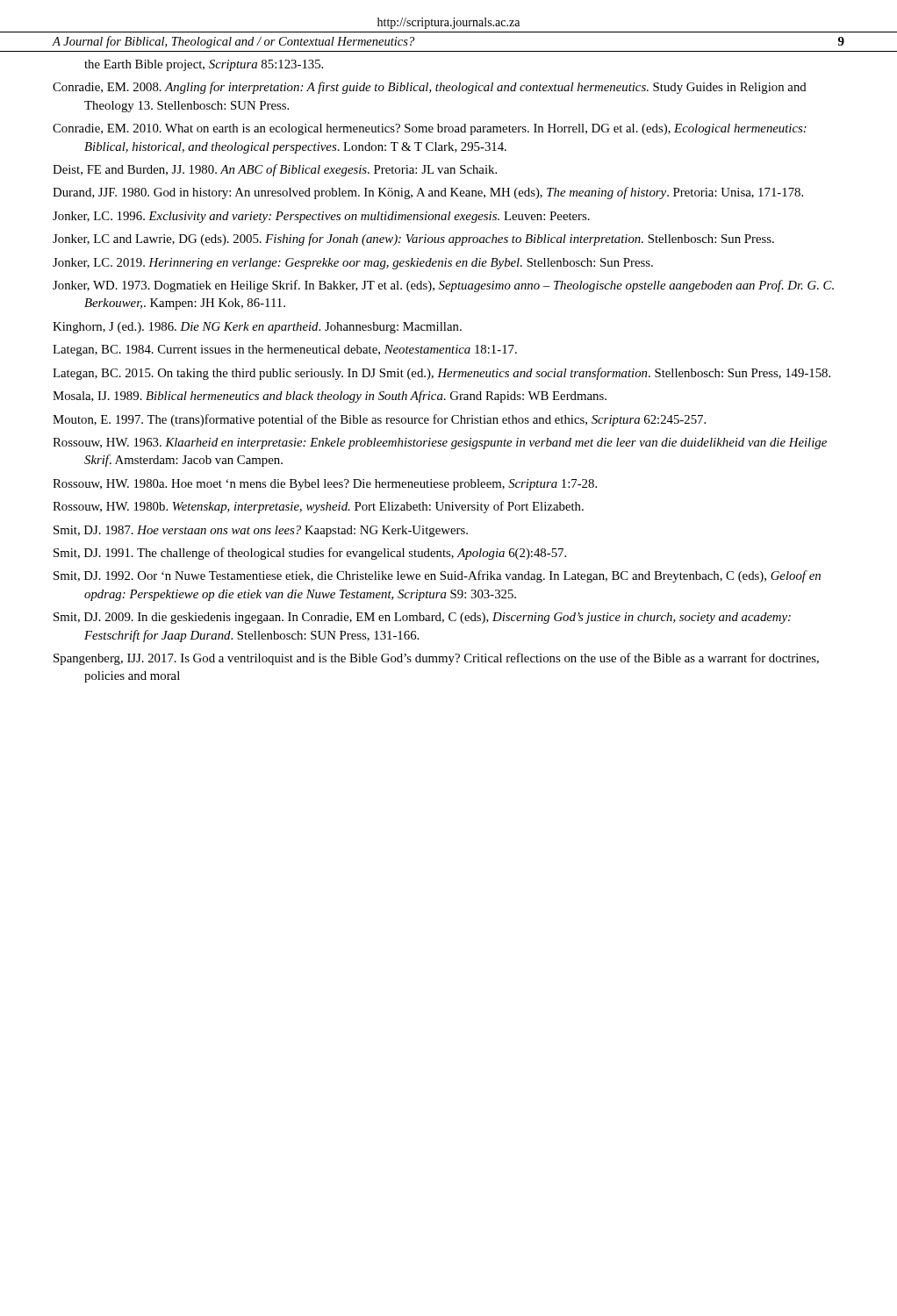Click on the text starting "Lategan, BC. 1984. Current issues in the"
Viewport: 897px width, 1316px height.
click(285, 349)
